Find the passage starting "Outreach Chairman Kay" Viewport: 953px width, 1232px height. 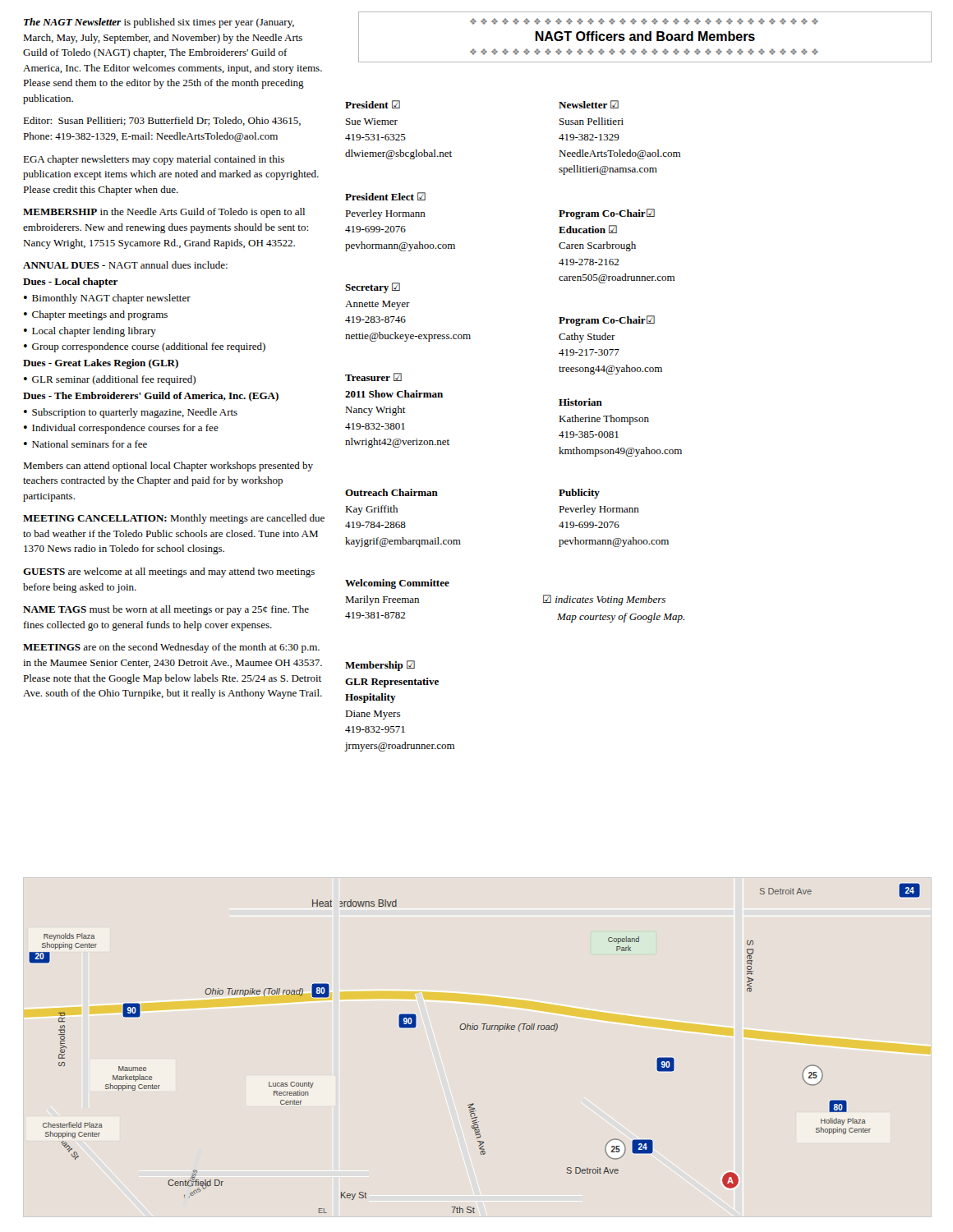(x=391, y=492)
